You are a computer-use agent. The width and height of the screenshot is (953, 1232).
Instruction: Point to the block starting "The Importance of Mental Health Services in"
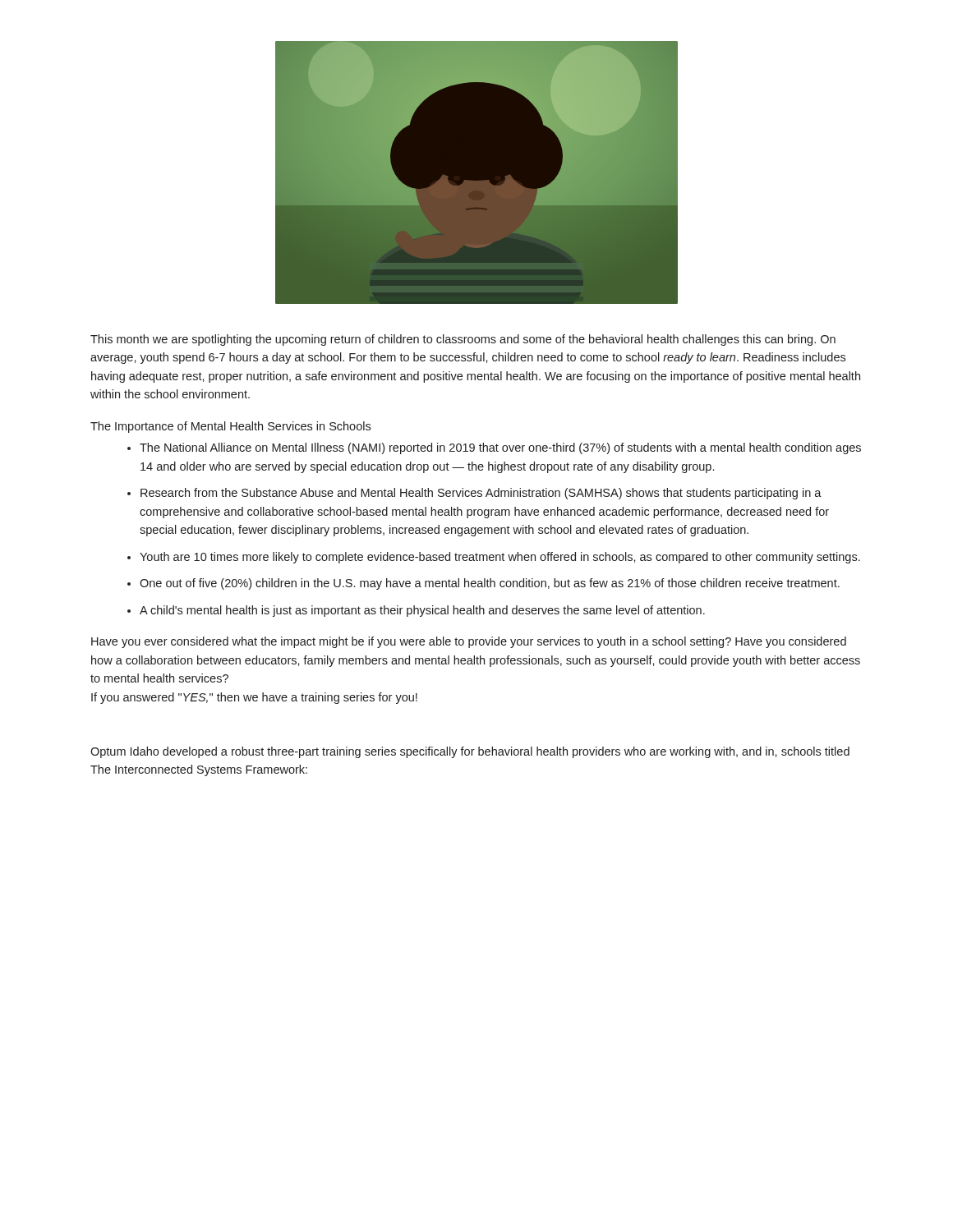click(x=231, y=426)
